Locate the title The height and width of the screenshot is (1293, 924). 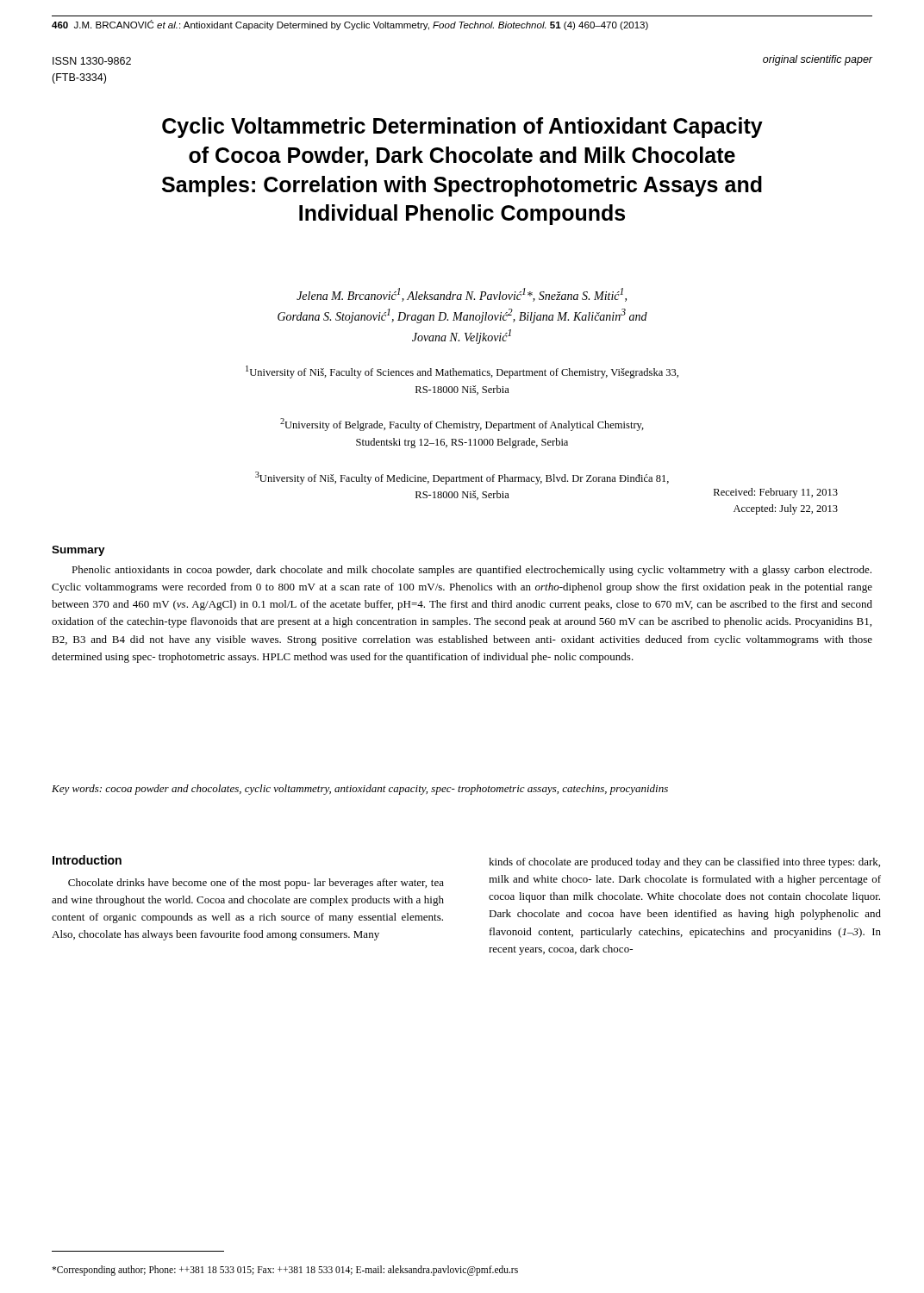pos(462,170)
